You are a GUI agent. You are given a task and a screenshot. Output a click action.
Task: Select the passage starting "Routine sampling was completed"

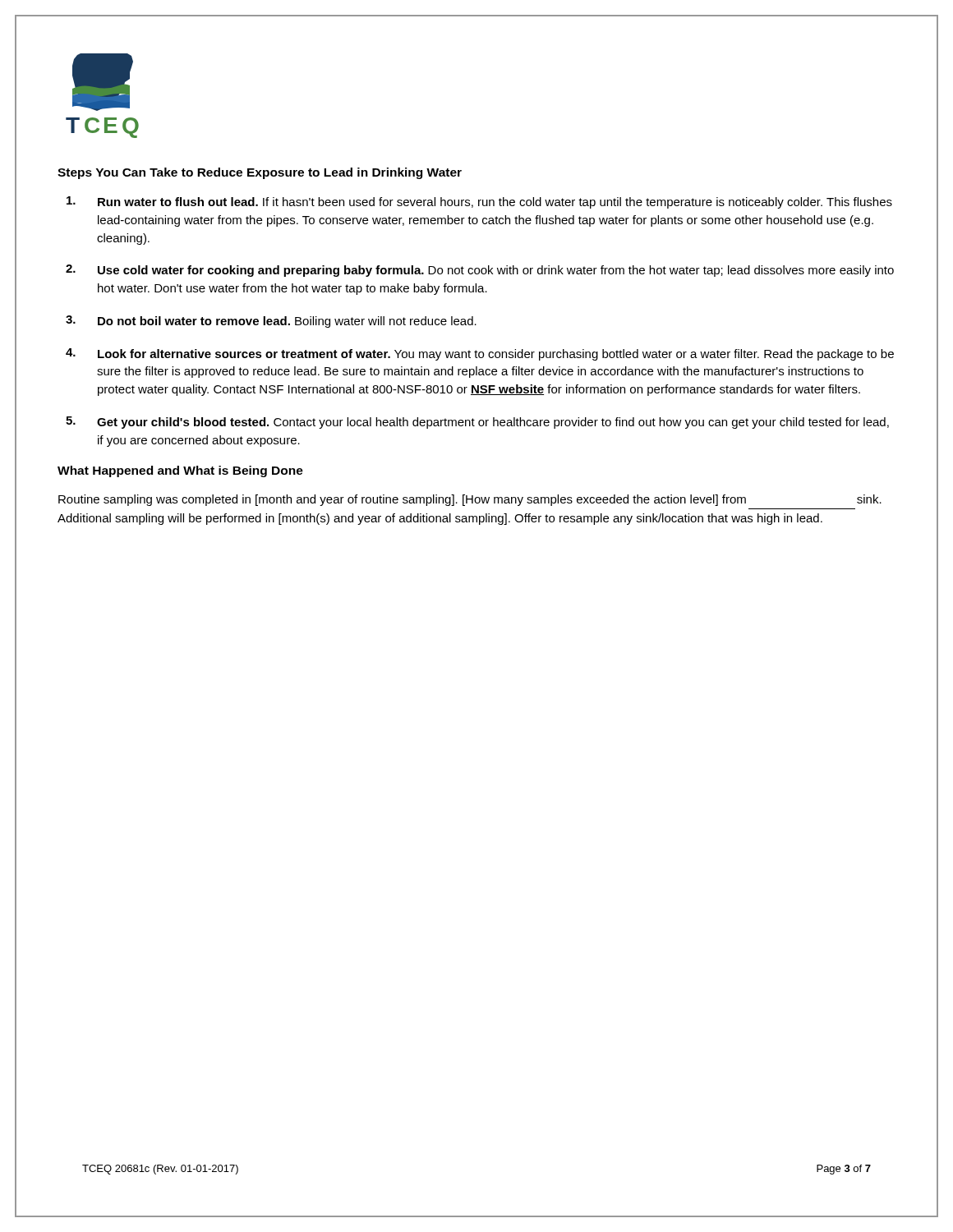pyautogui.click(x=476, y=509)
